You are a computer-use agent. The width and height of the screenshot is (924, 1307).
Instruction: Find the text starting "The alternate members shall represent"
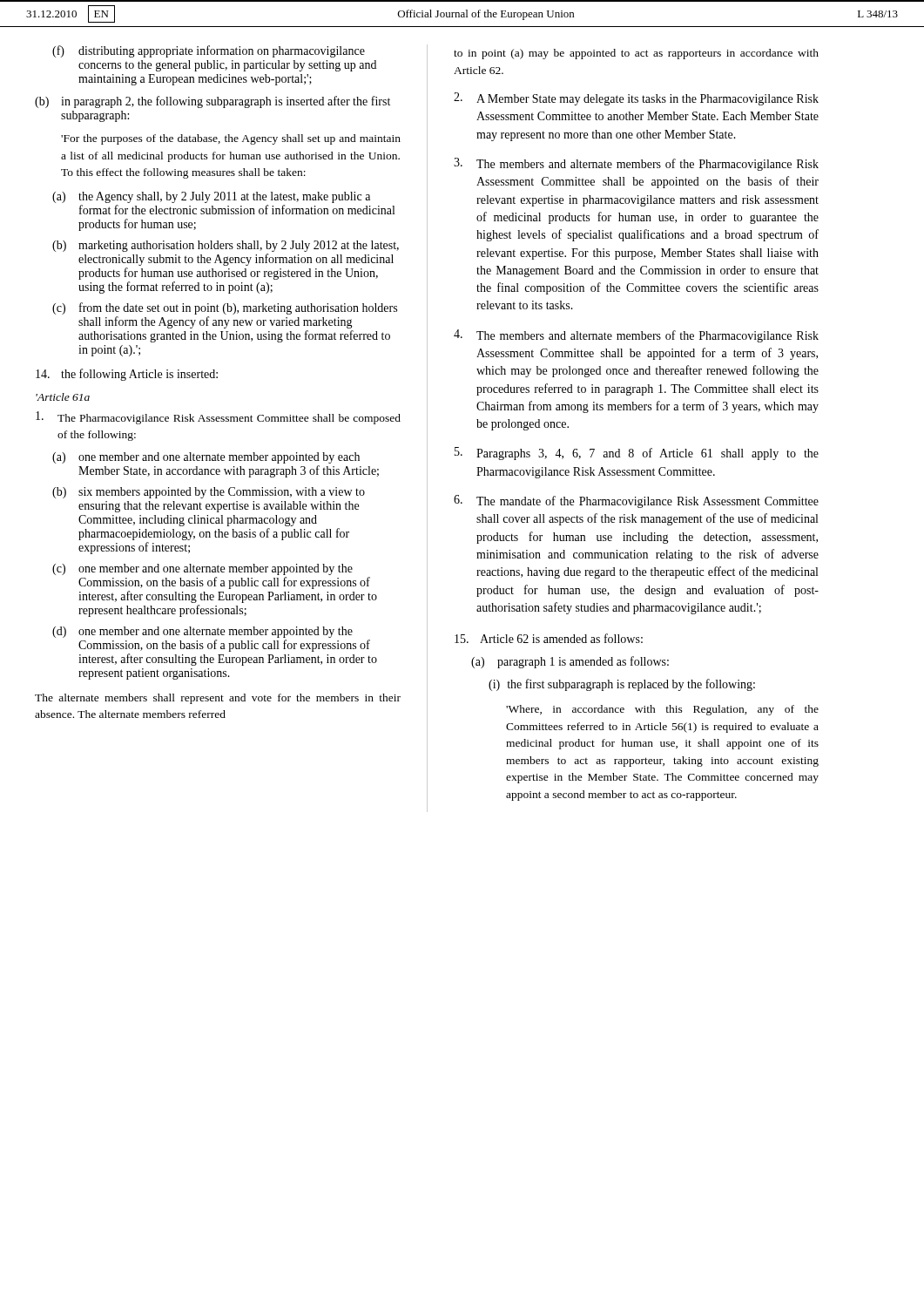(218, 706)
